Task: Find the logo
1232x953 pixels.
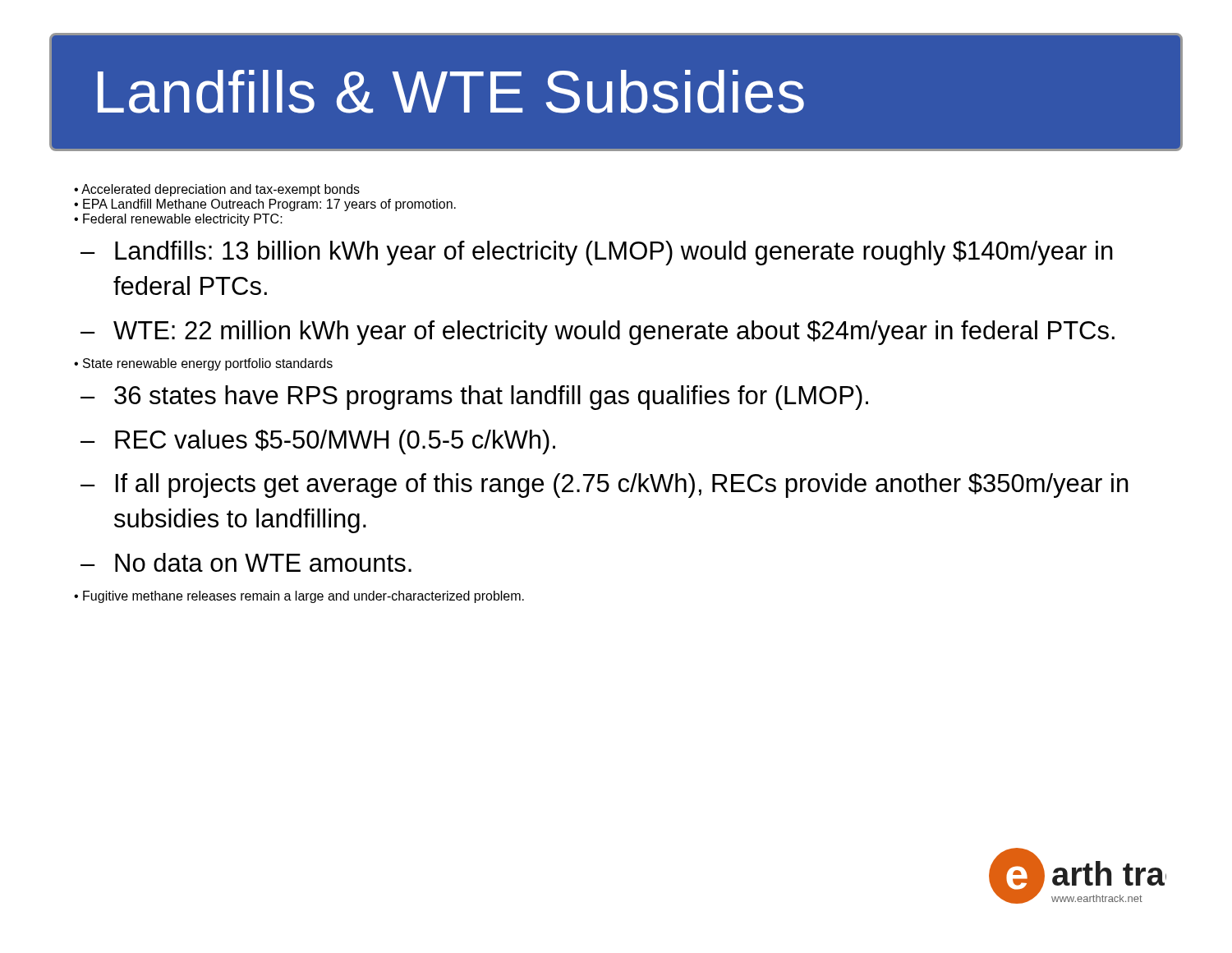Action: [x=1076, y=879]
